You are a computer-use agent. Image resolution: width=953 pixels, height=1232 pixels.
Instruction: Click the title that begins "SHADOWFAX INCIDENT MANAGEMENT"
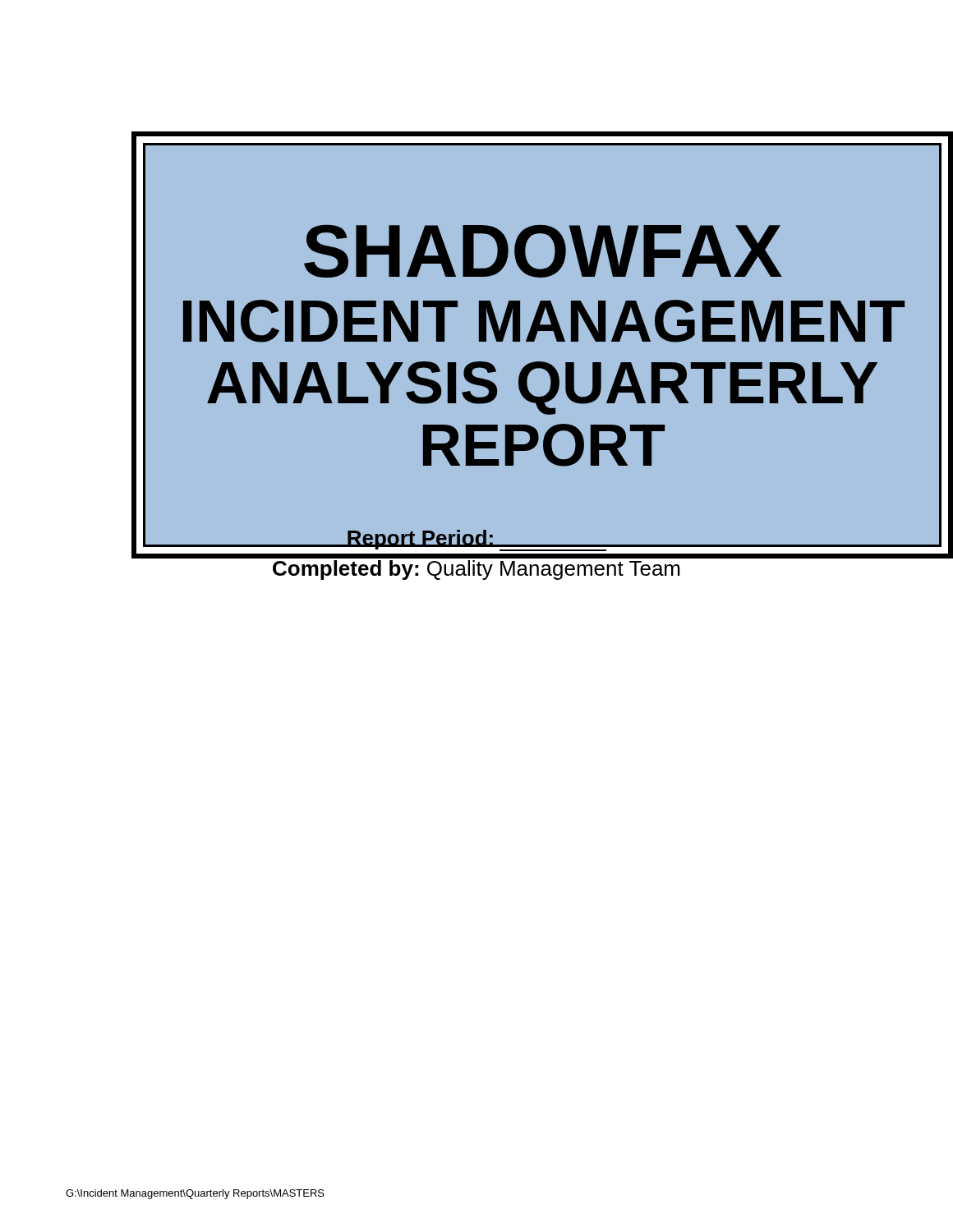click(509, 312)
